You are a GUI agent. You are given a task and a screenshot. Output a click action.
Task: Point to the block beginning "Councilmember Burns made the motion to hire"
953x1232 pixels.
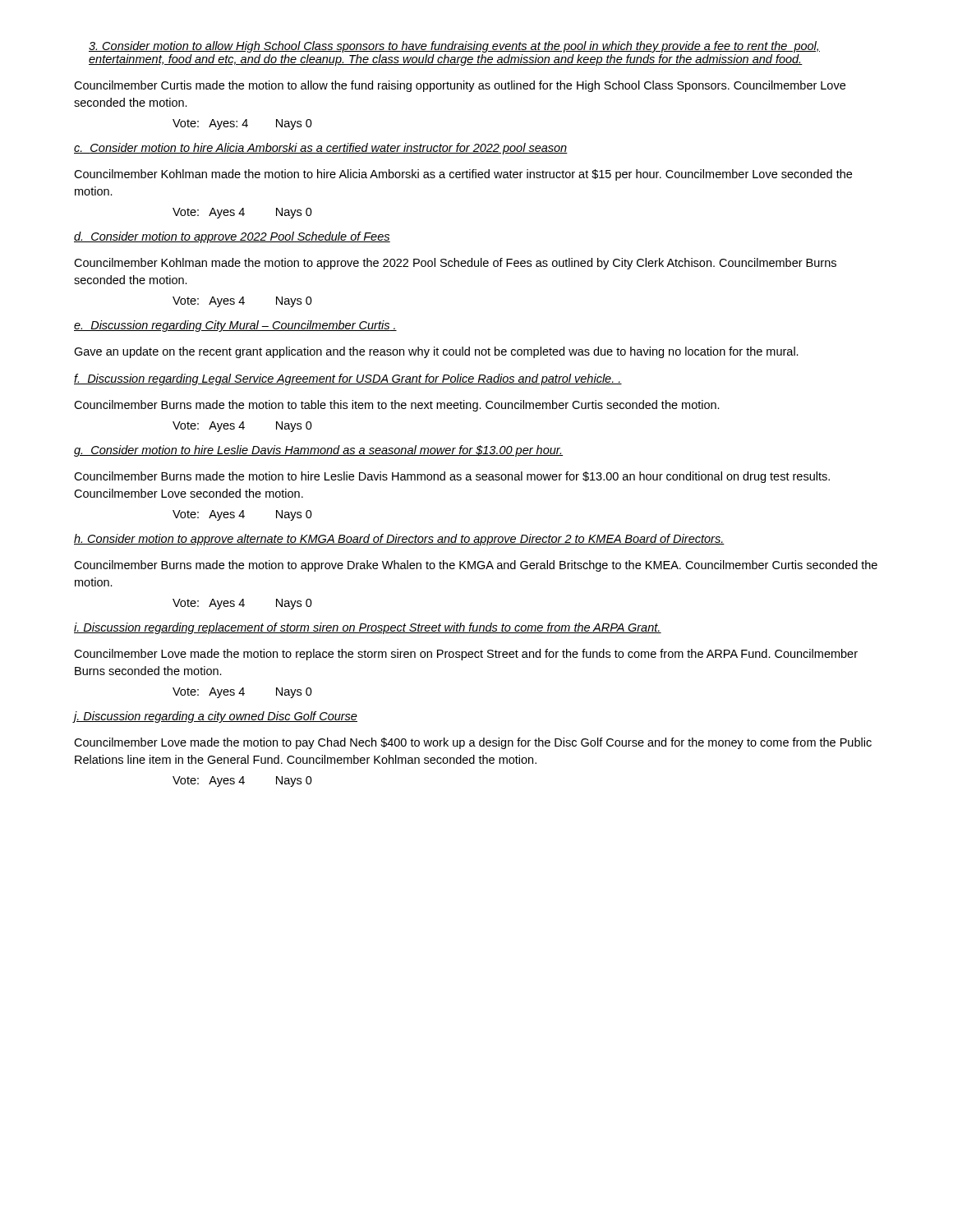pyautogui.click(x=452, y=477)
